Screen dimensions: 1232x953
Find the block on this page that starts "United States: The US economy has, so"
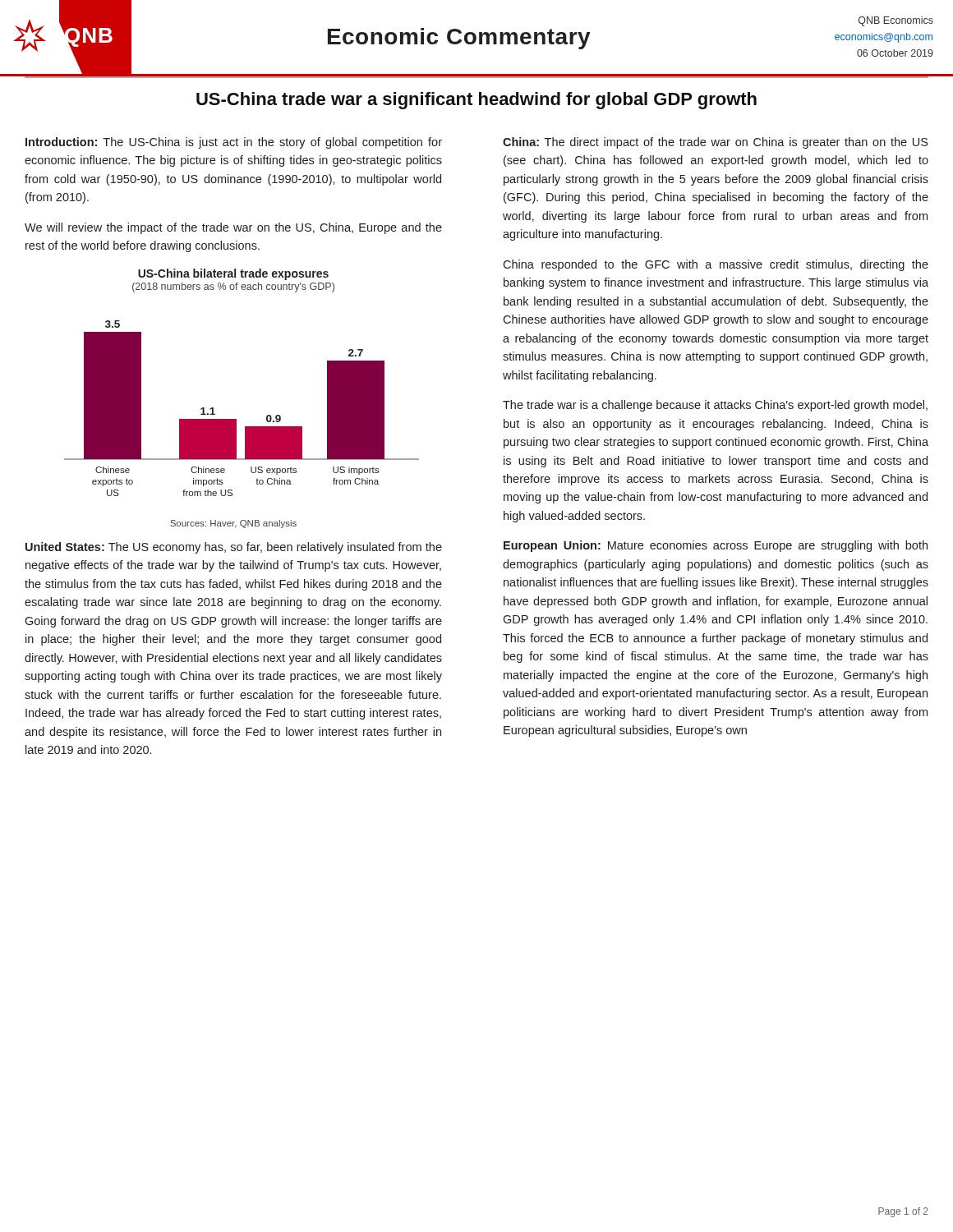pos(233,648)
